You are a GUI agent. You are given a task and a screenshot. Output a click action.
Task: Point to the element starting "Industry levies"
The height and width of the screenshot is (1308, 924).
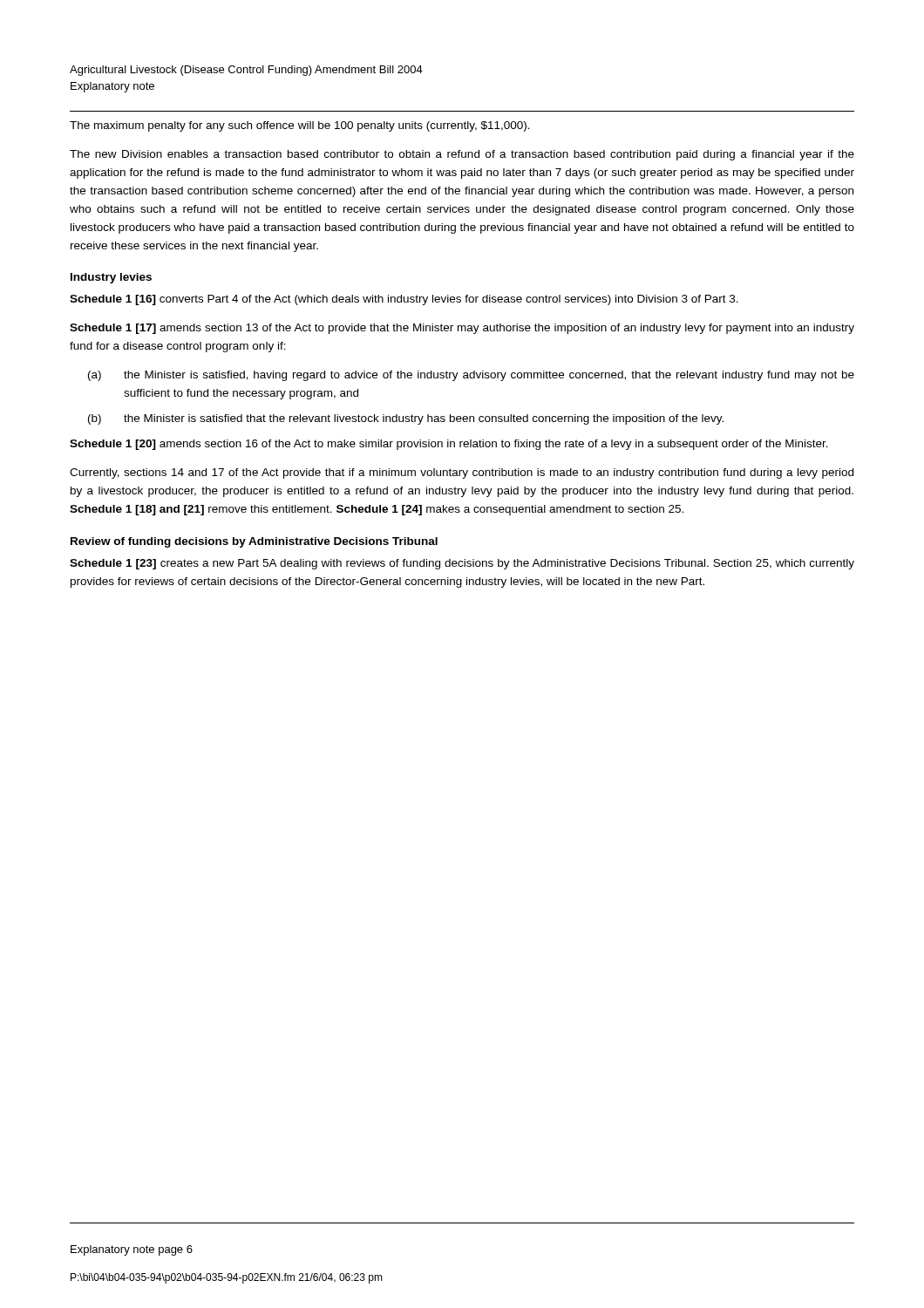tap(111, 277)
